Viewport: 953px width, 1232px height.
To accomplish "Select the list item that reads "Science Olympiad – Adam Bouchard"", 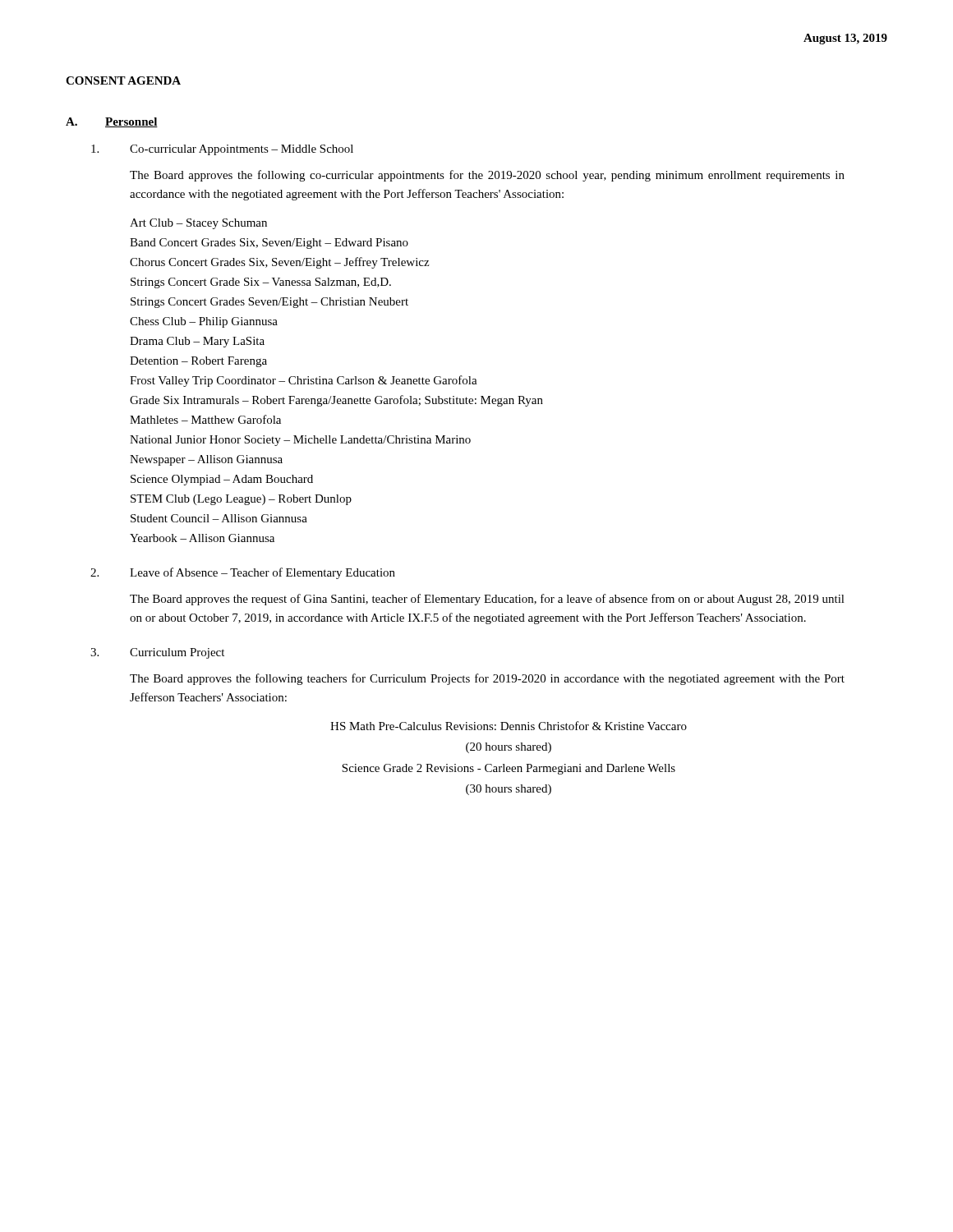I will [x=222, y=478].
